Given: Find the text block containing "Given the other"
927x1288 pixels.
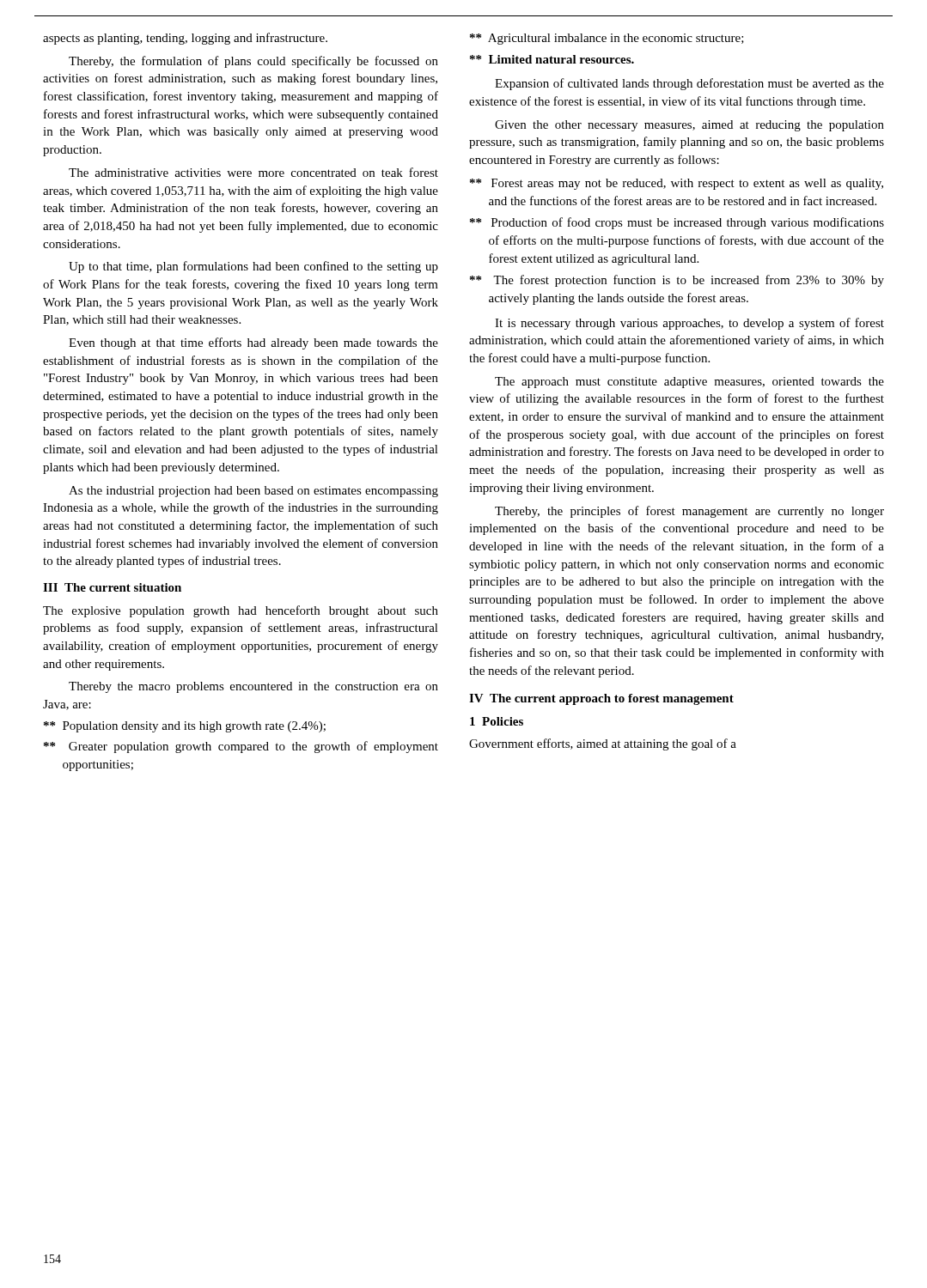Looking at the screenshot, I should click(x=677, y=142).
